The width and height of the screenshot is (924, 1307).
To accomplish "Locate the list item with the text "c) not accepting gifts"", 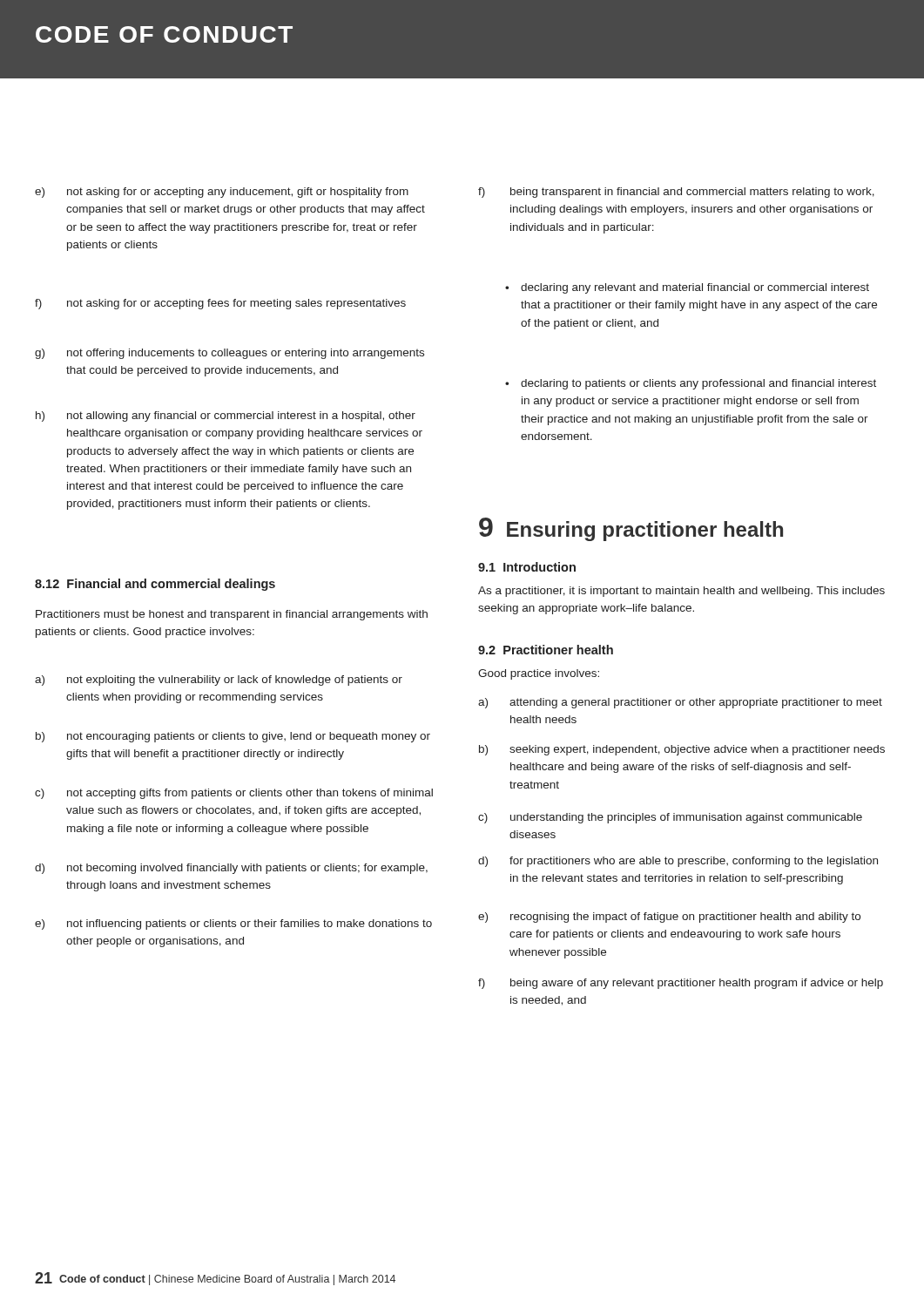I will tap(236, 811).
